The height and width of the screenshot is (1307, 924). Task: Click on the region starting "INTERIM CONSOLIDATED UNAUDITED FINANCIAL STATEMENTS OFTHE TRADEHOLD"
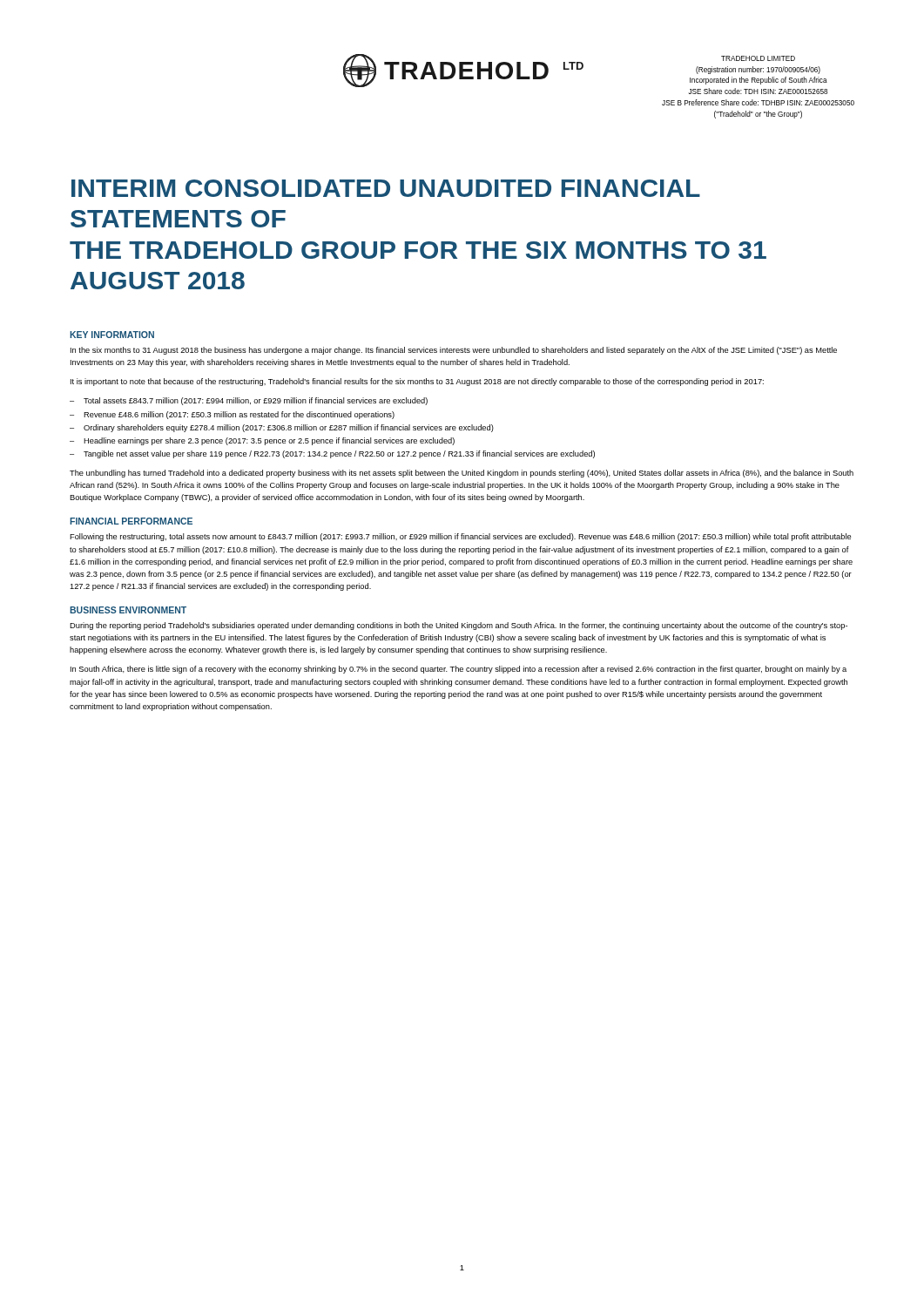tap(462, 234)
